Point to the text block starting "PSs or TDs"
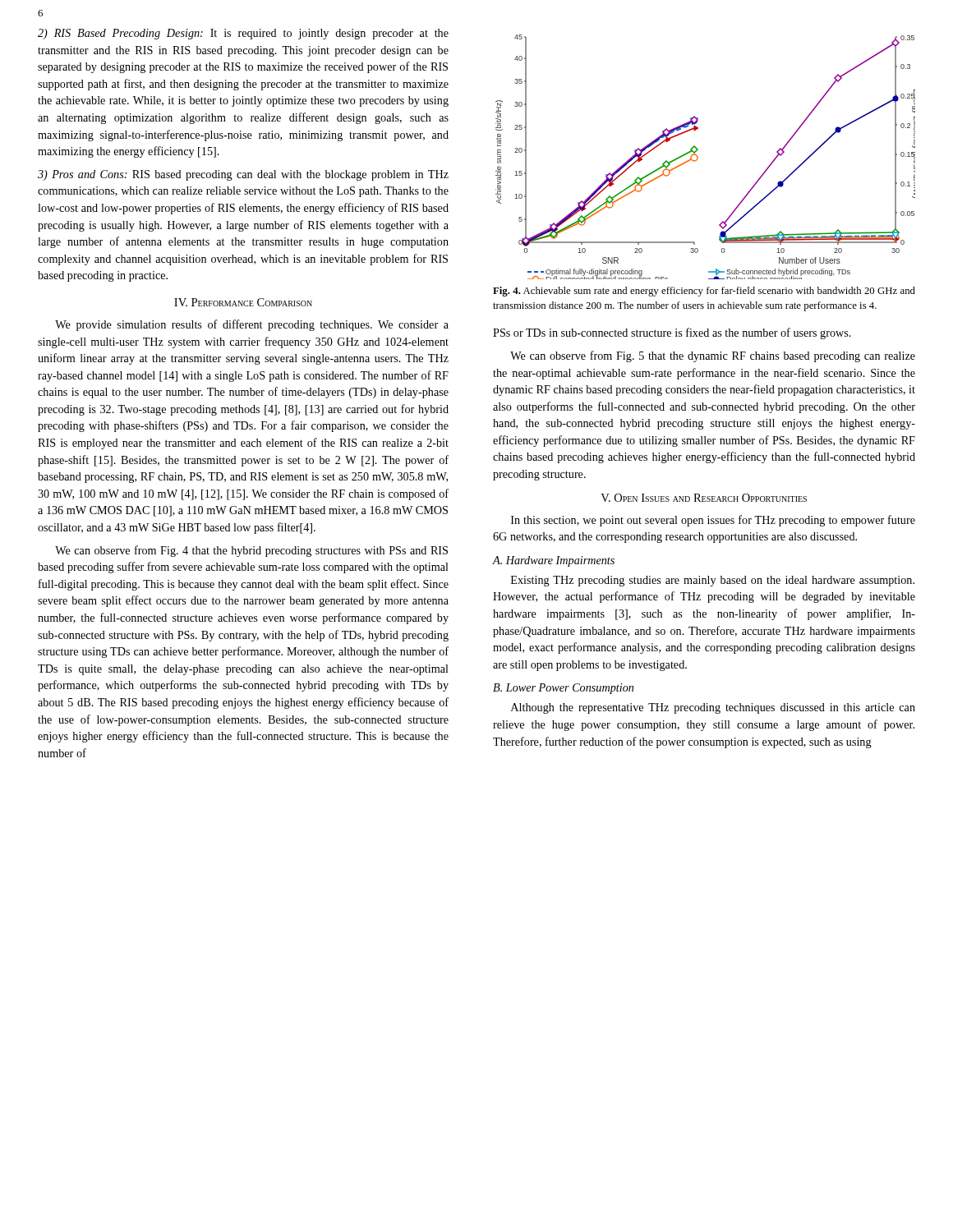The height and width of the screenshot is (1232, 953). pyautogui.click(x=704, y=404)
